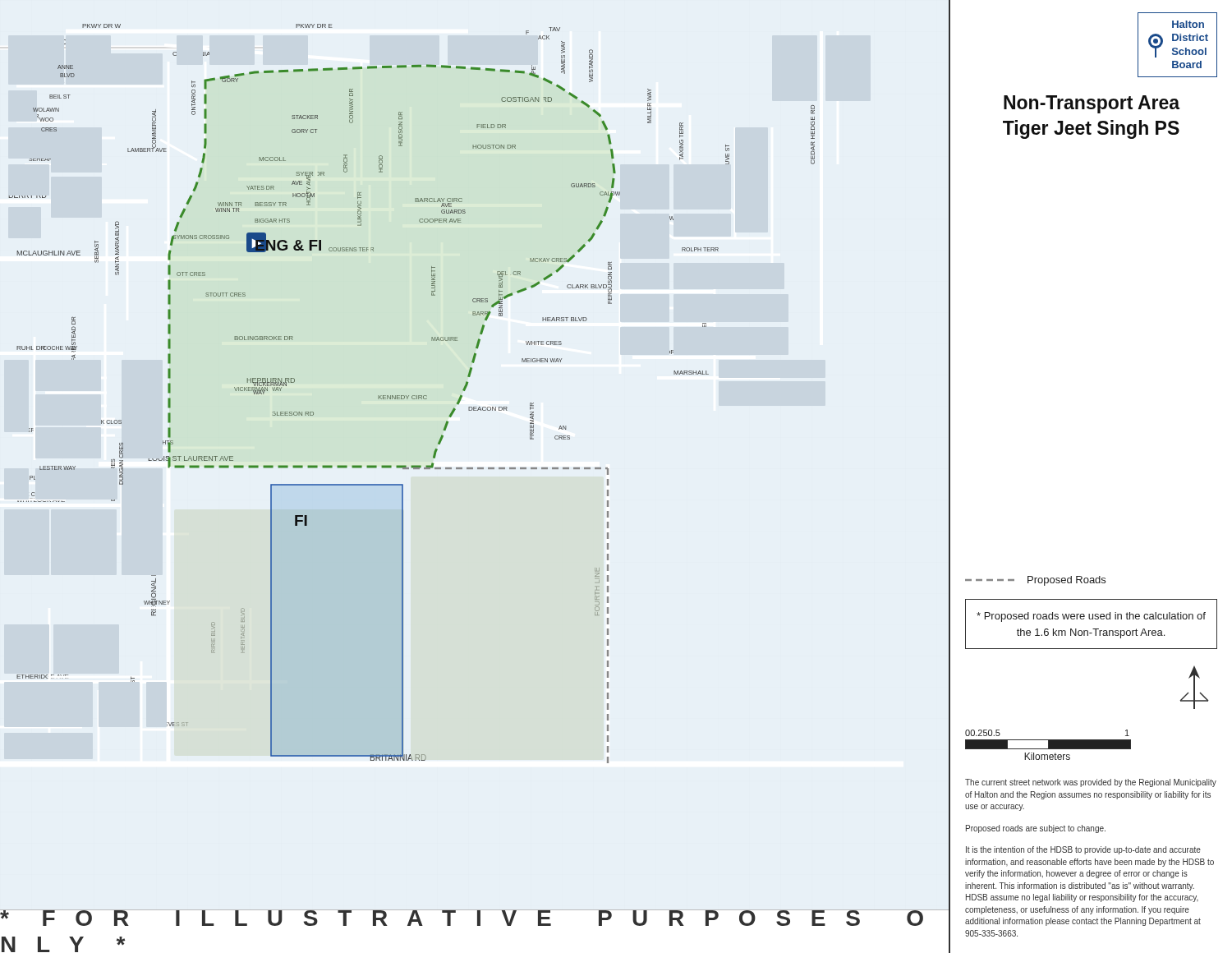The image size is (1232, 953).
Task: Select the logo
Action: 1177,45
